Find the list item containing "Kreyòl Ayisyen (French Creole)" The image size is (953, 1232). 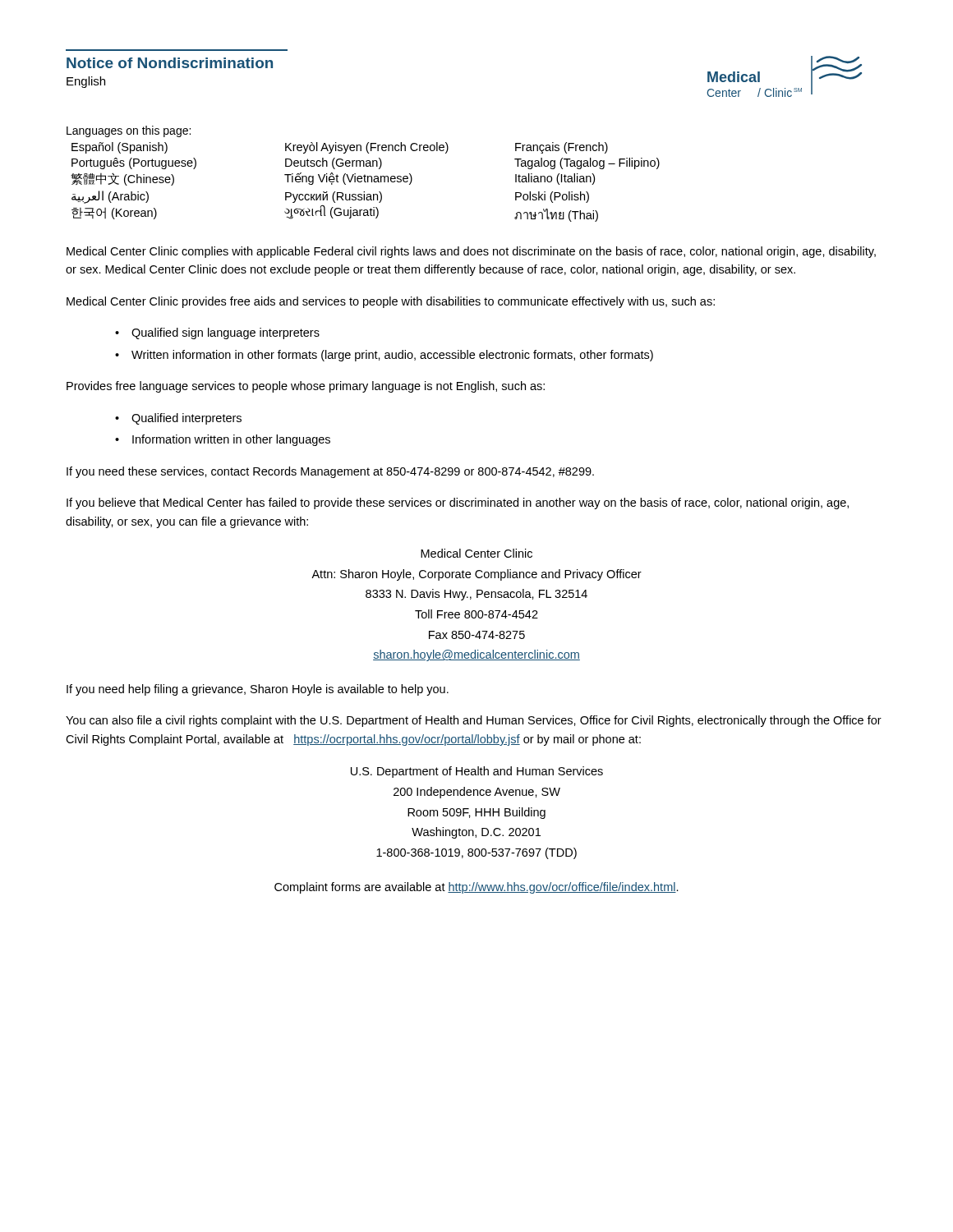(367, 147)
